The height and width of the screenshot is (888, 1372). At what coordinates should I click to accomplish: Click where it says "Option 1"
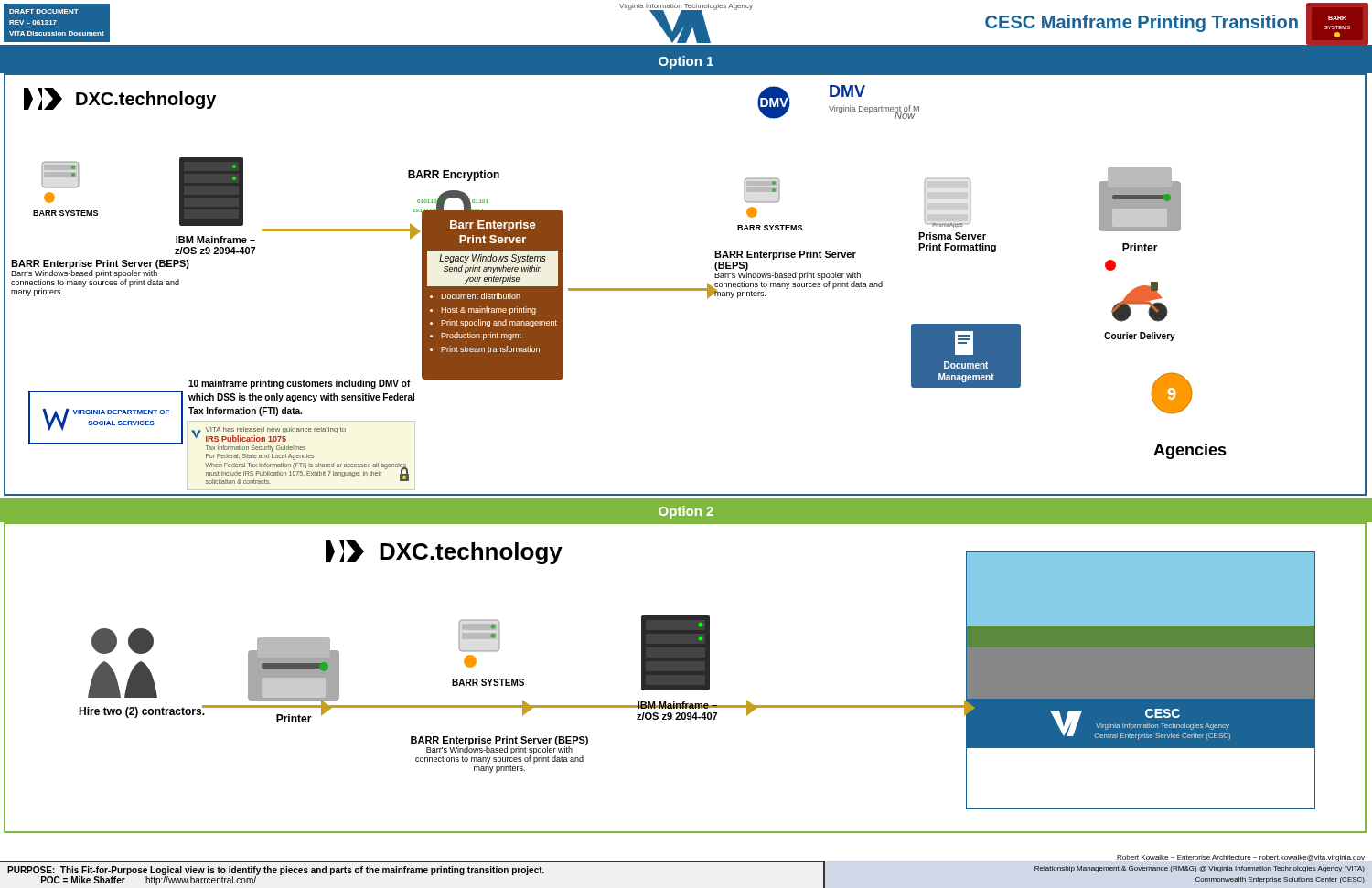(686, 60)
